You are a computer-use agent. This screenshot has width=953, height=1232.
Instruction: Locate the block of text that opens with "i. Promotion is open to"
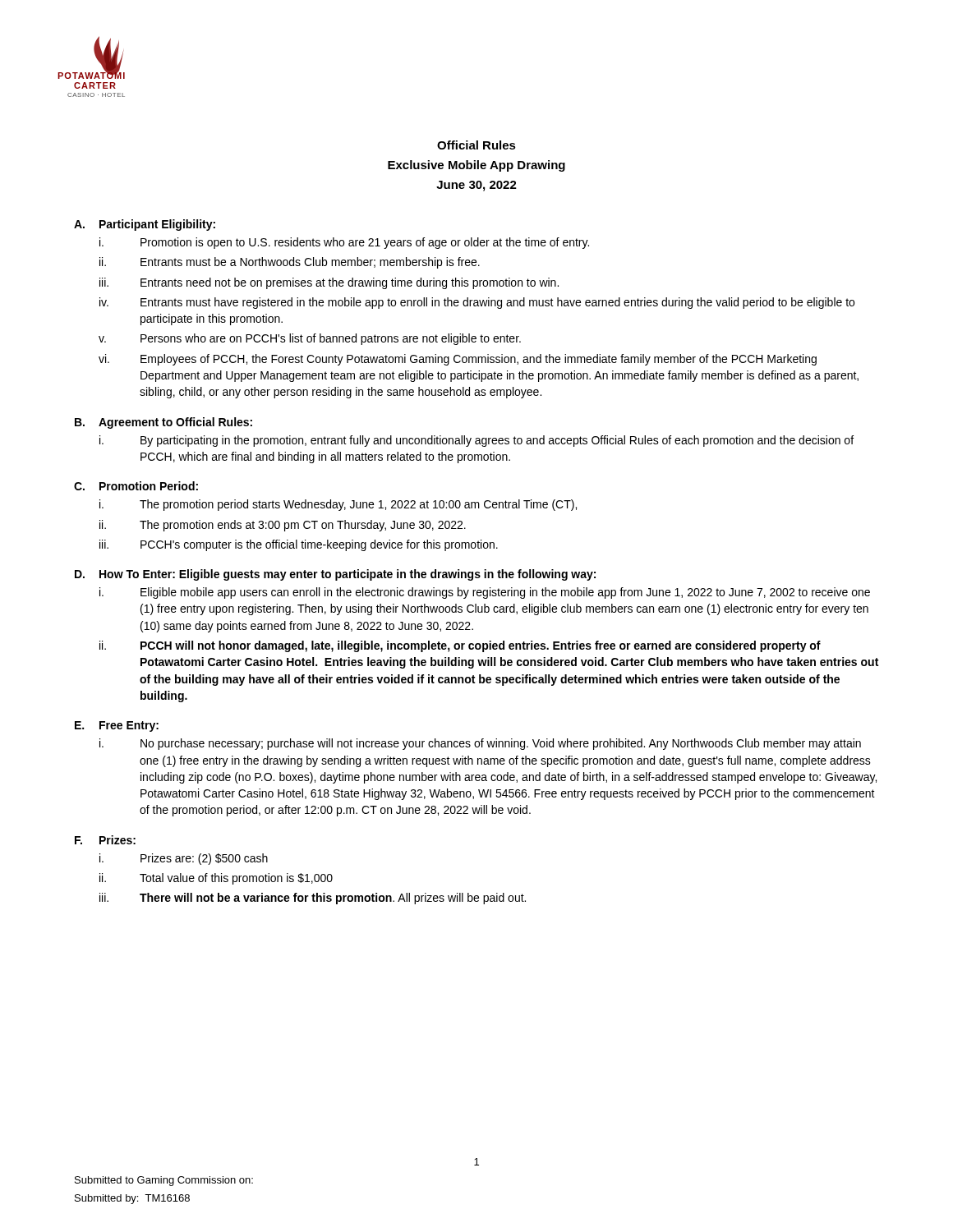(x=476, y=242)
